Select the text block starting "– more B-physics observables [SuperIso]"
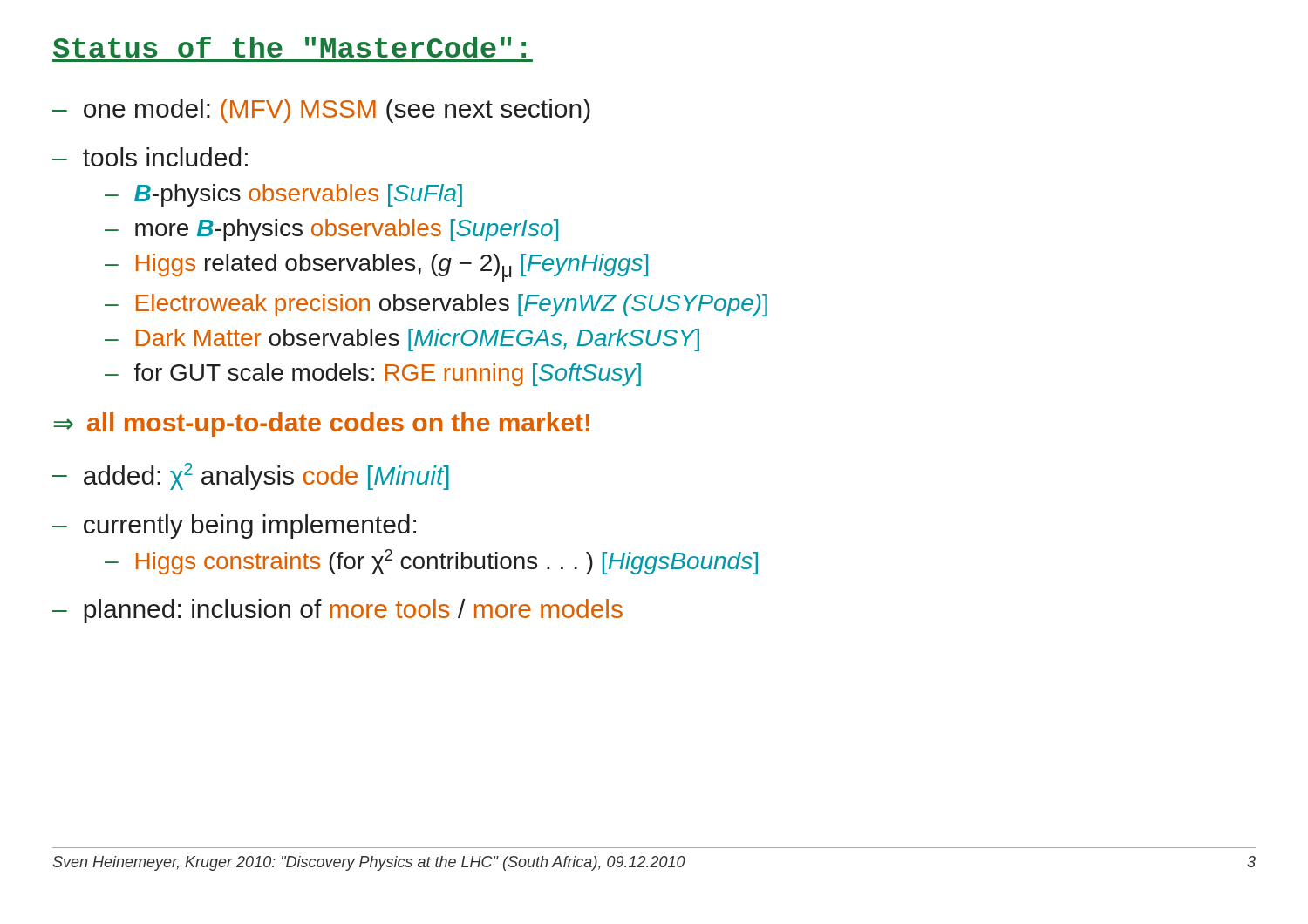This screenshot has height=924, width=1308. pyautogui.click(x=332, y=228)
